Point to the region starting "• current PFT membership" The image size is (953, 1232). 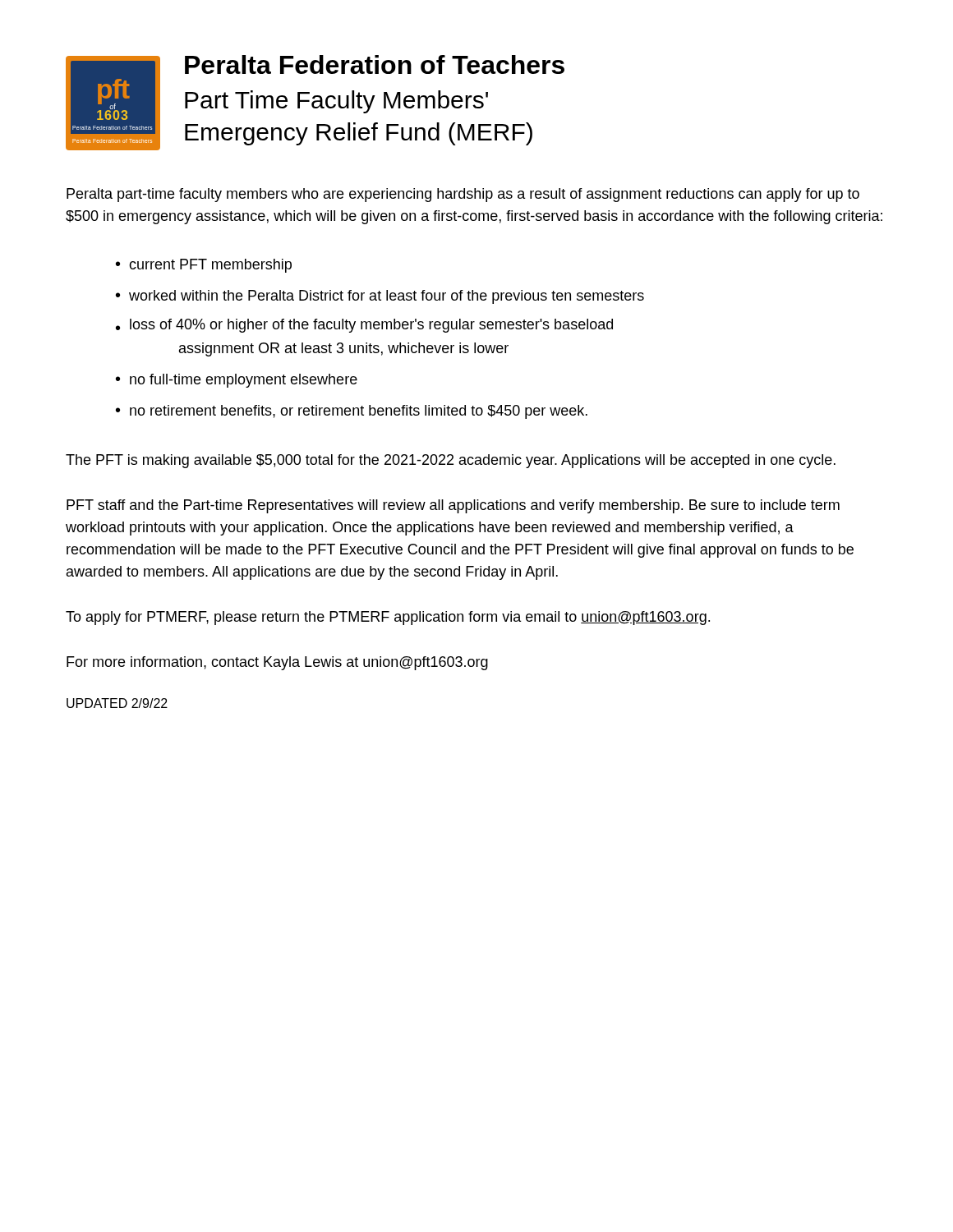[204, 264]
